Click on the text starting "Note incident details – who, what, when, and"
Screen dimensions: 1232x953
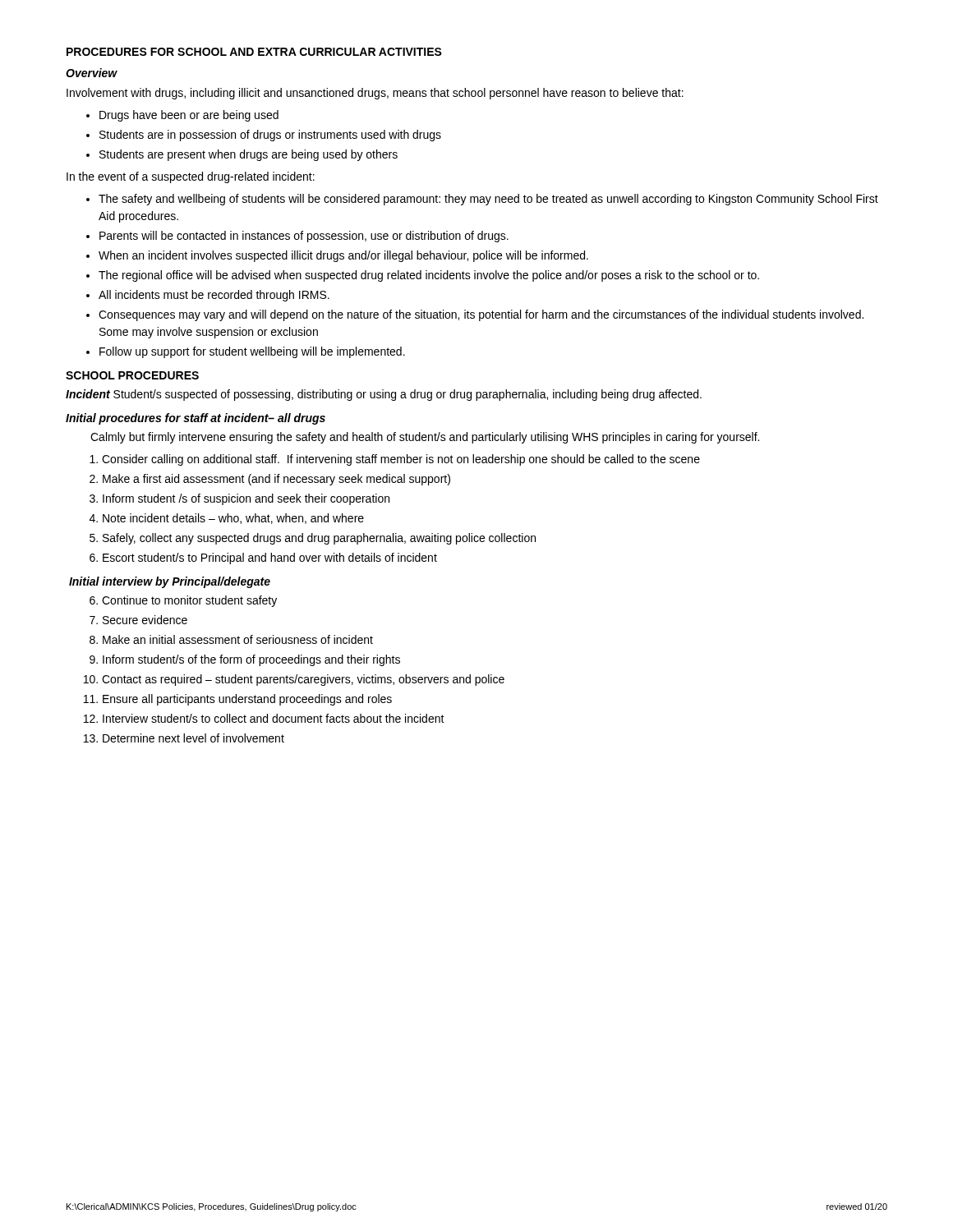click(x=227, y=519)
